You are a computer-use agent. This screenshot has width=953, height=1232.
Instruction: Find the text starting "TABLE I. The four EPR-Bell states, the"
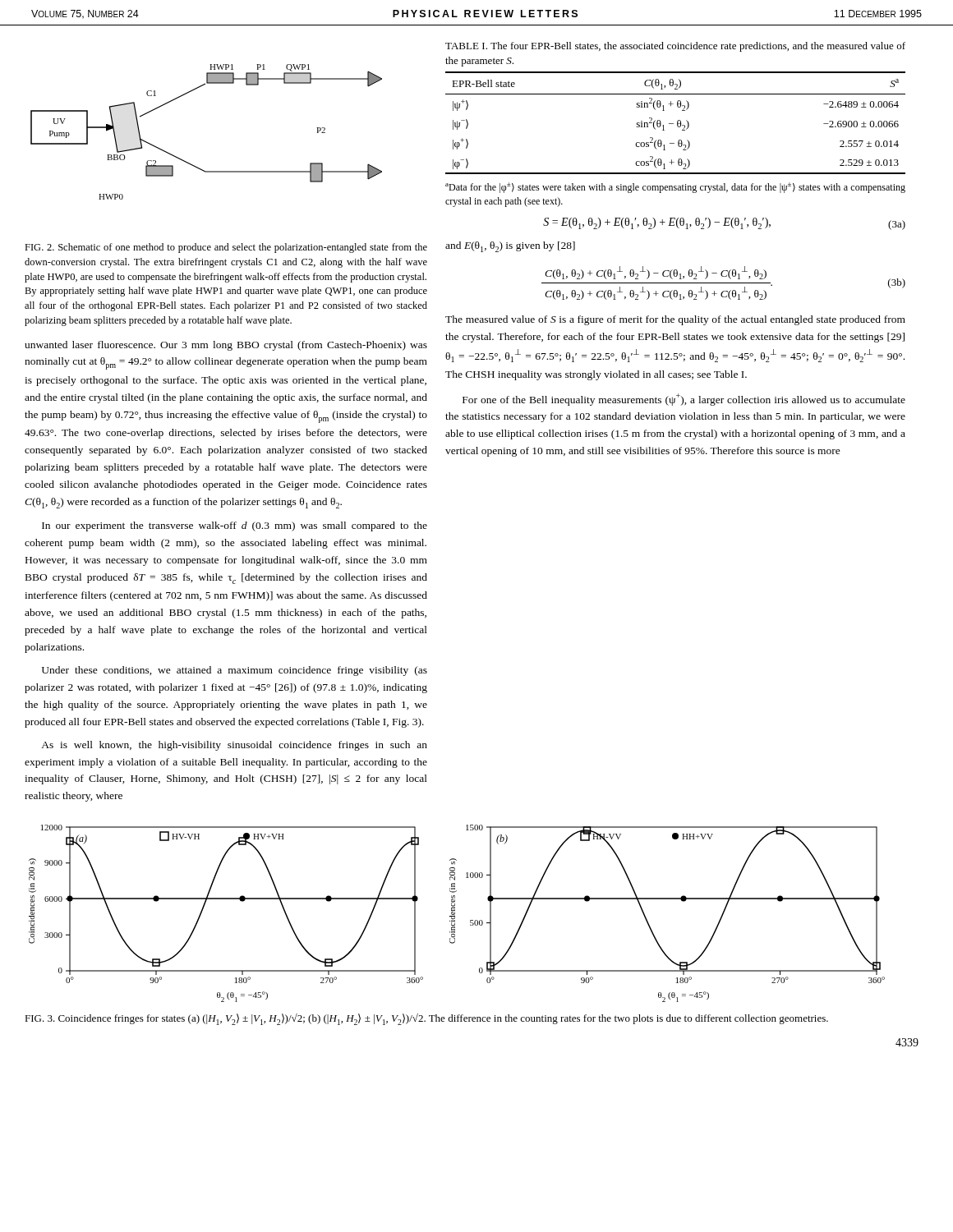[x=675, y=53]
